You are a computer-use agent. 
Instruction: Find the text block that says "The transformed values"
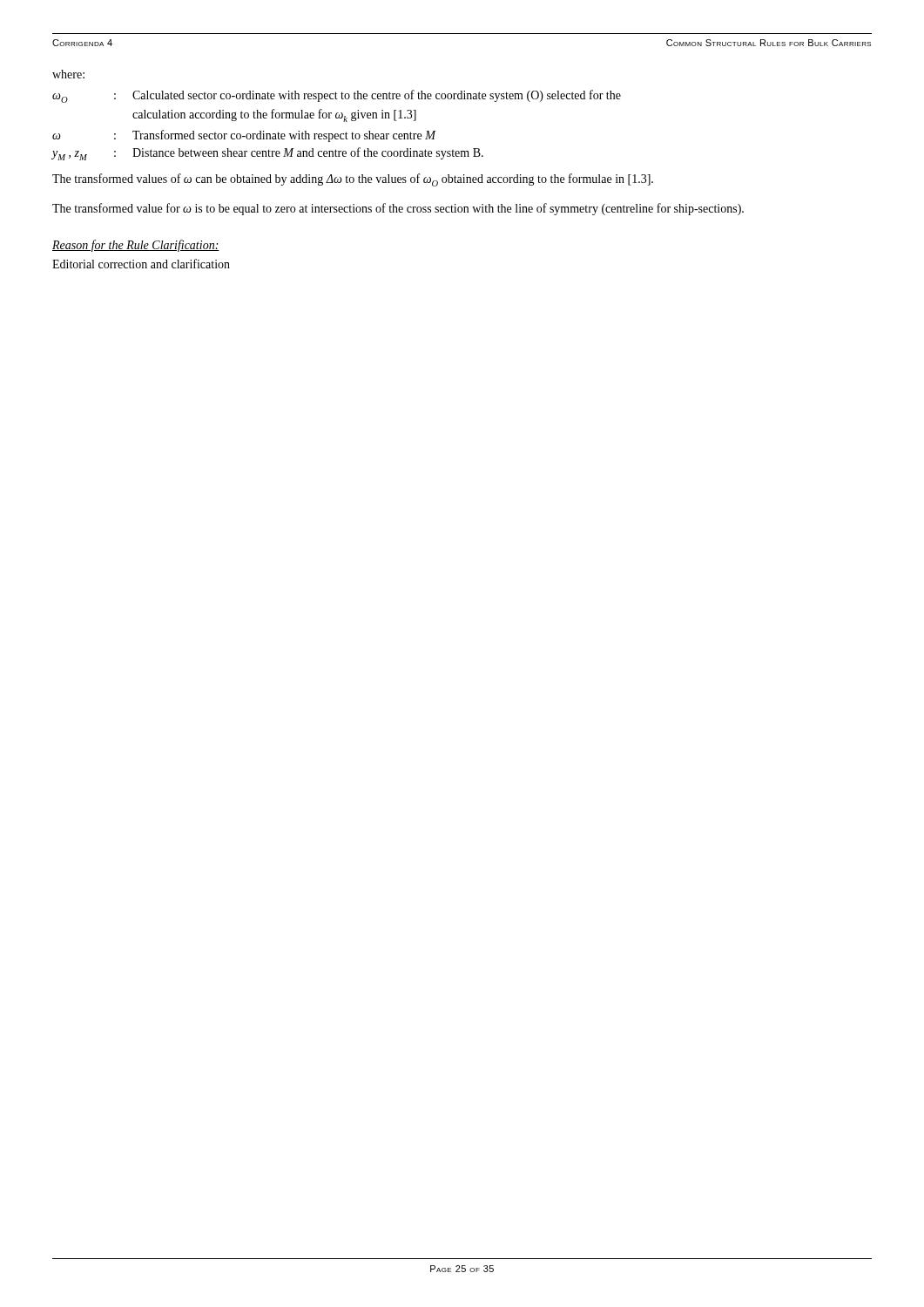tap(353, 181)
